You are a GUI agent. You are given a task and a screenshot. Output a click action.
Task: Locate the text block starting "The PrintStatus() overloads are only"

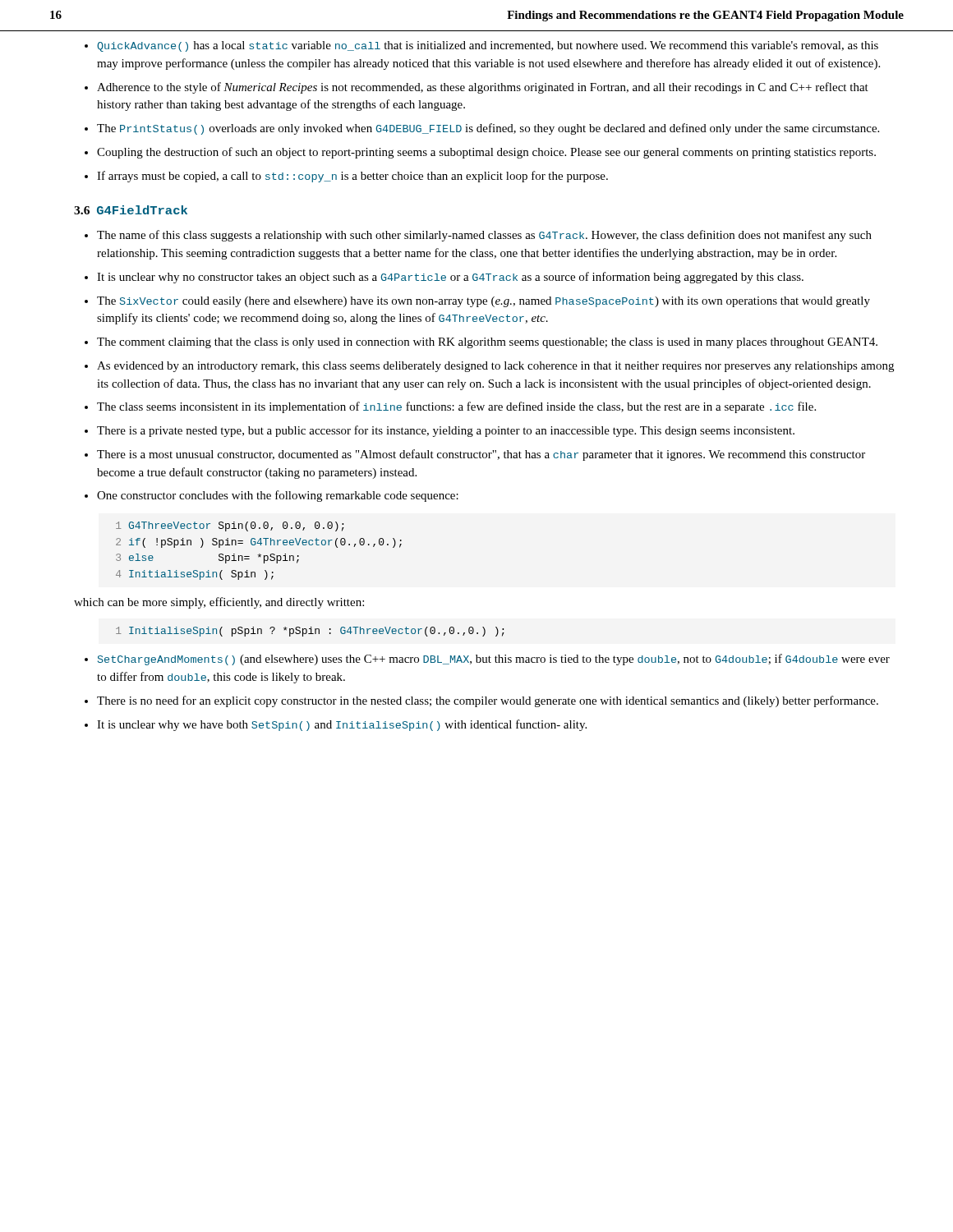[x=489, y=129]
